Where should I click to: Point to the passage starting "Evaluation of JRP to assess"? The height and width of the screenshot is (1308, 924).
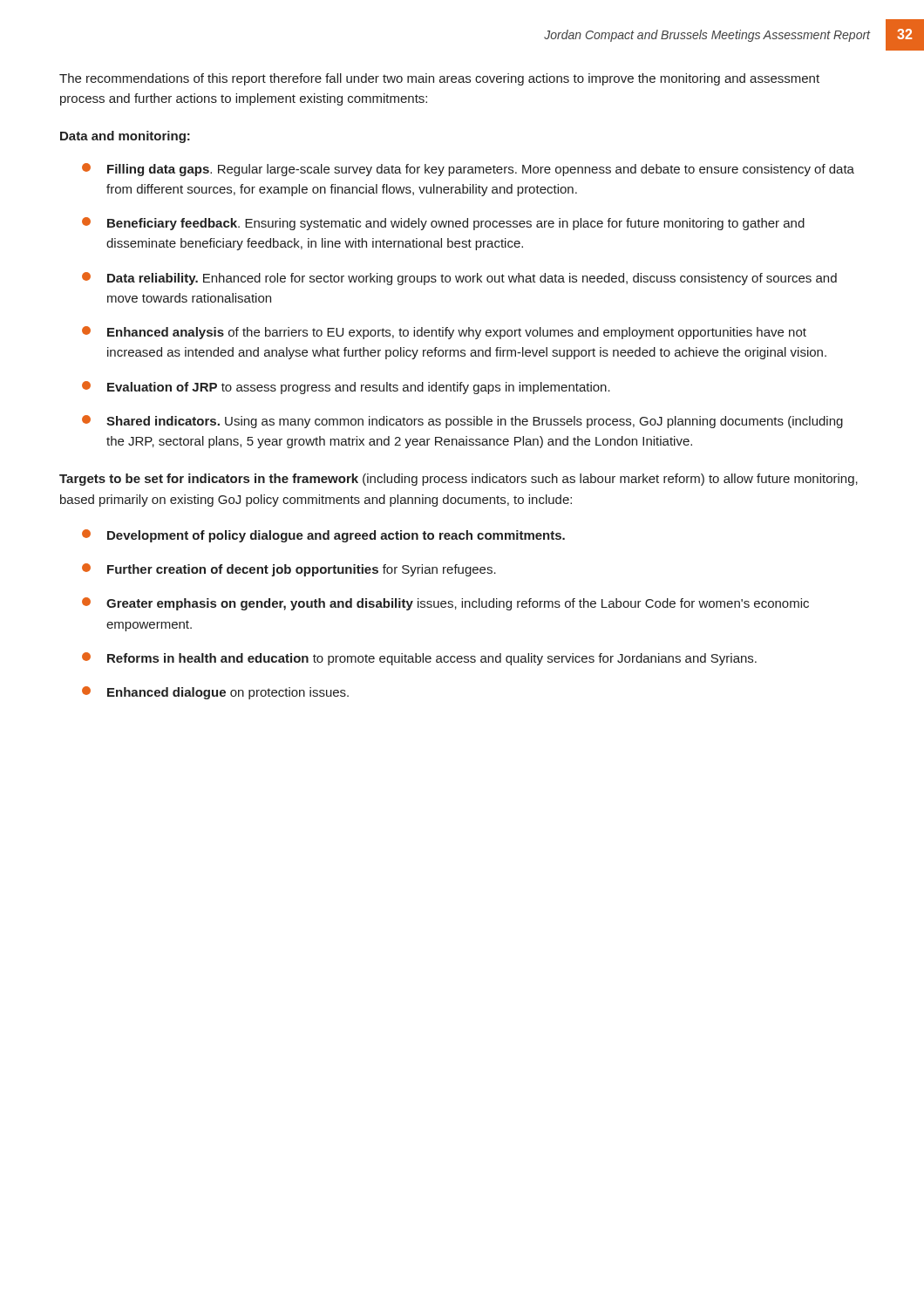point(473,386)
